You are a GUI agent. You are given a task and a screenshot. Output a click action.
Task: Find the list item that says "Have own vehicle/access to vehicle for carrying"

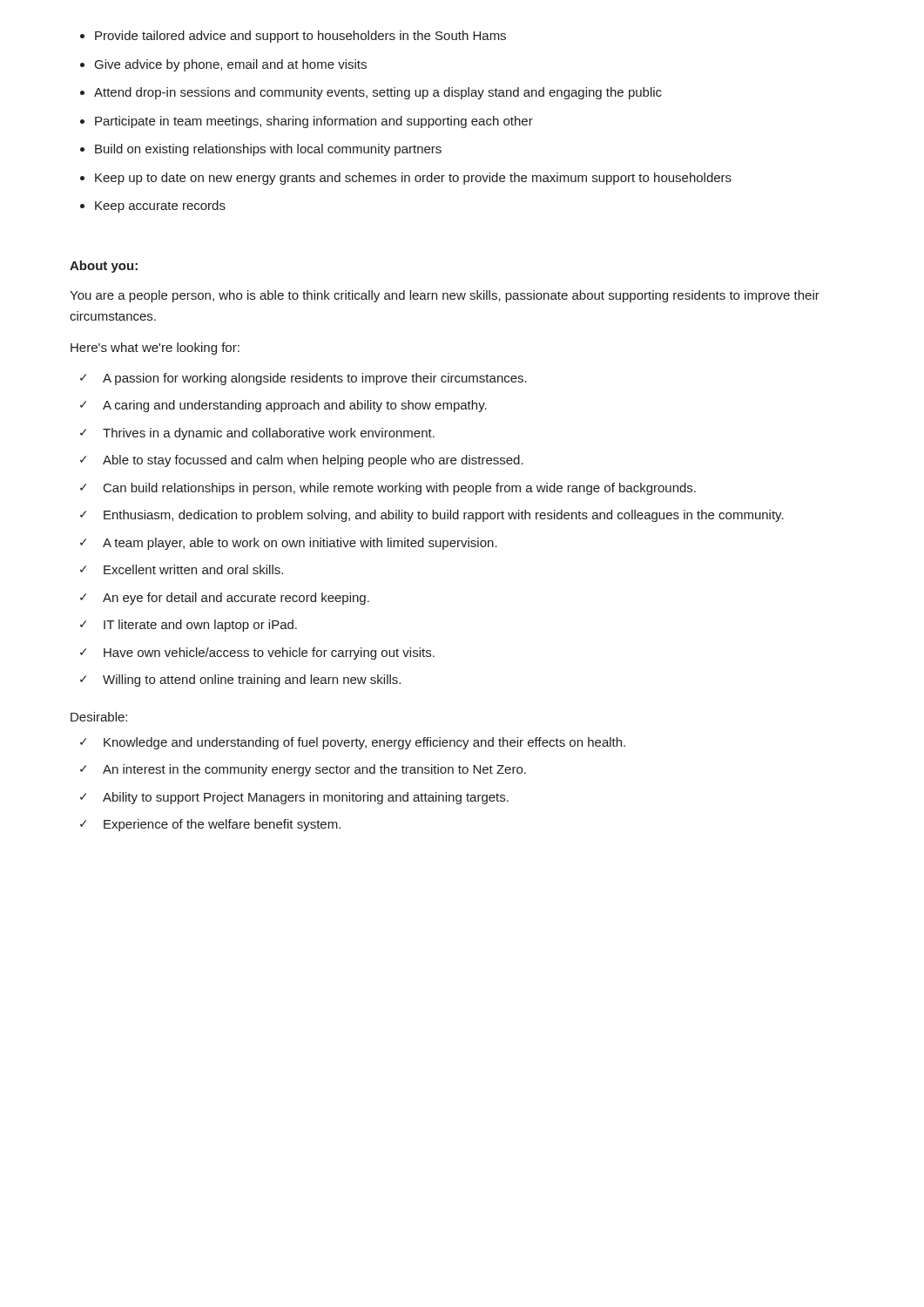(257, 654)
